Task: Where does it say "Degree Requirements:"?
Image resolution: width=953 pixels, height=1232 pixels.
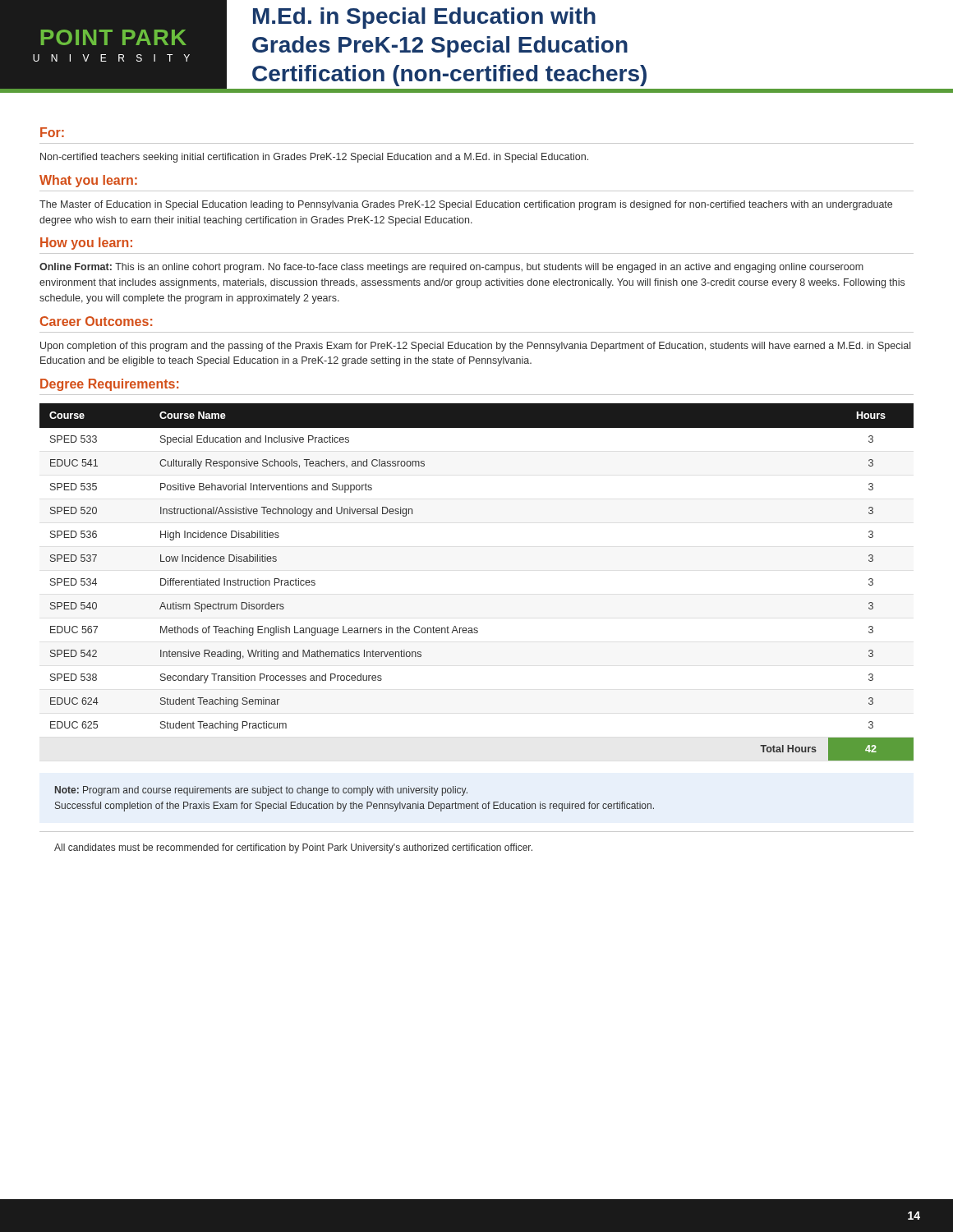Action: [110, 384]
